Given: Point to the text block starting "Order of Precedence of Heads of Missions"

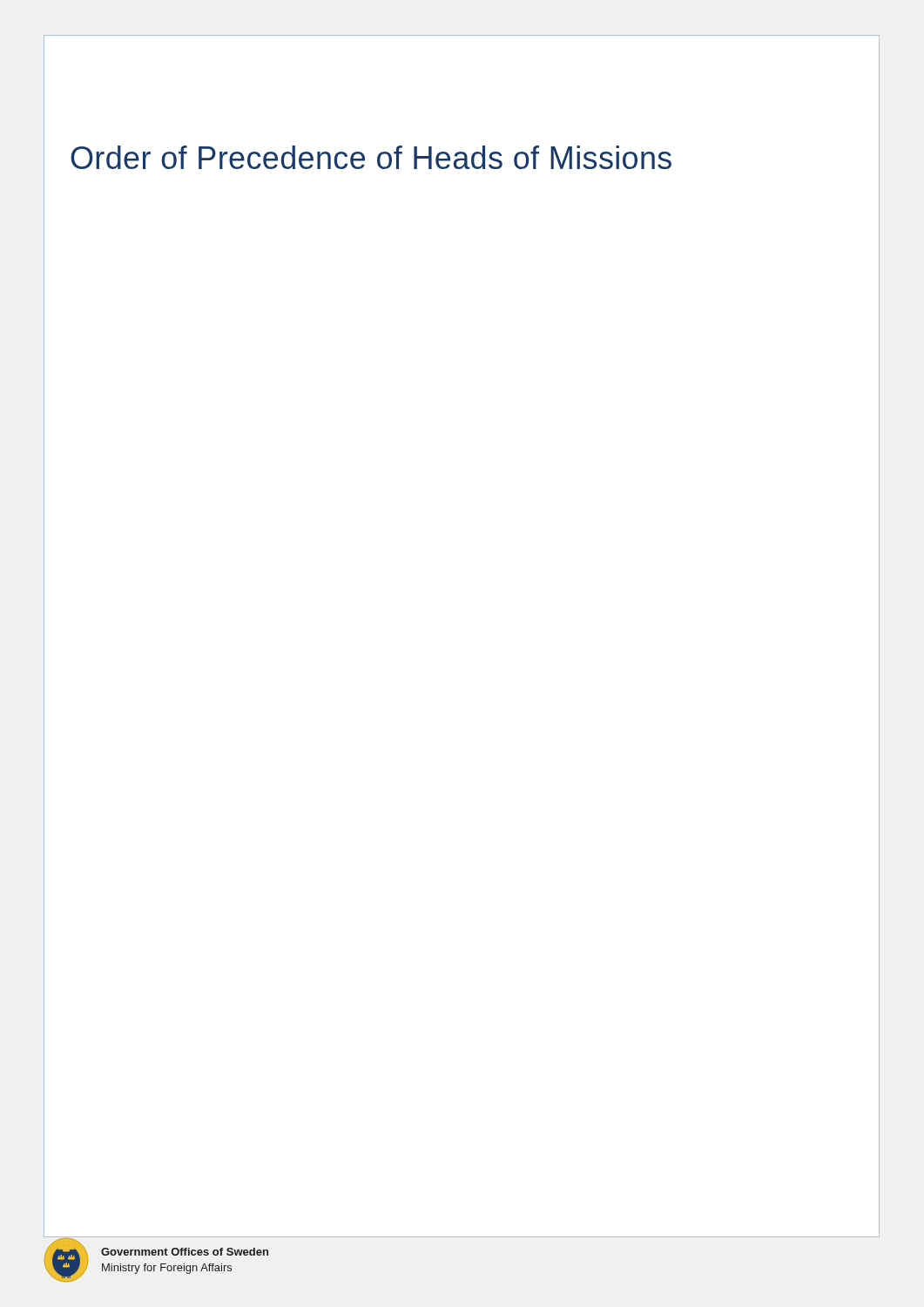Looking at the screenshot, I should pos(427,158).
